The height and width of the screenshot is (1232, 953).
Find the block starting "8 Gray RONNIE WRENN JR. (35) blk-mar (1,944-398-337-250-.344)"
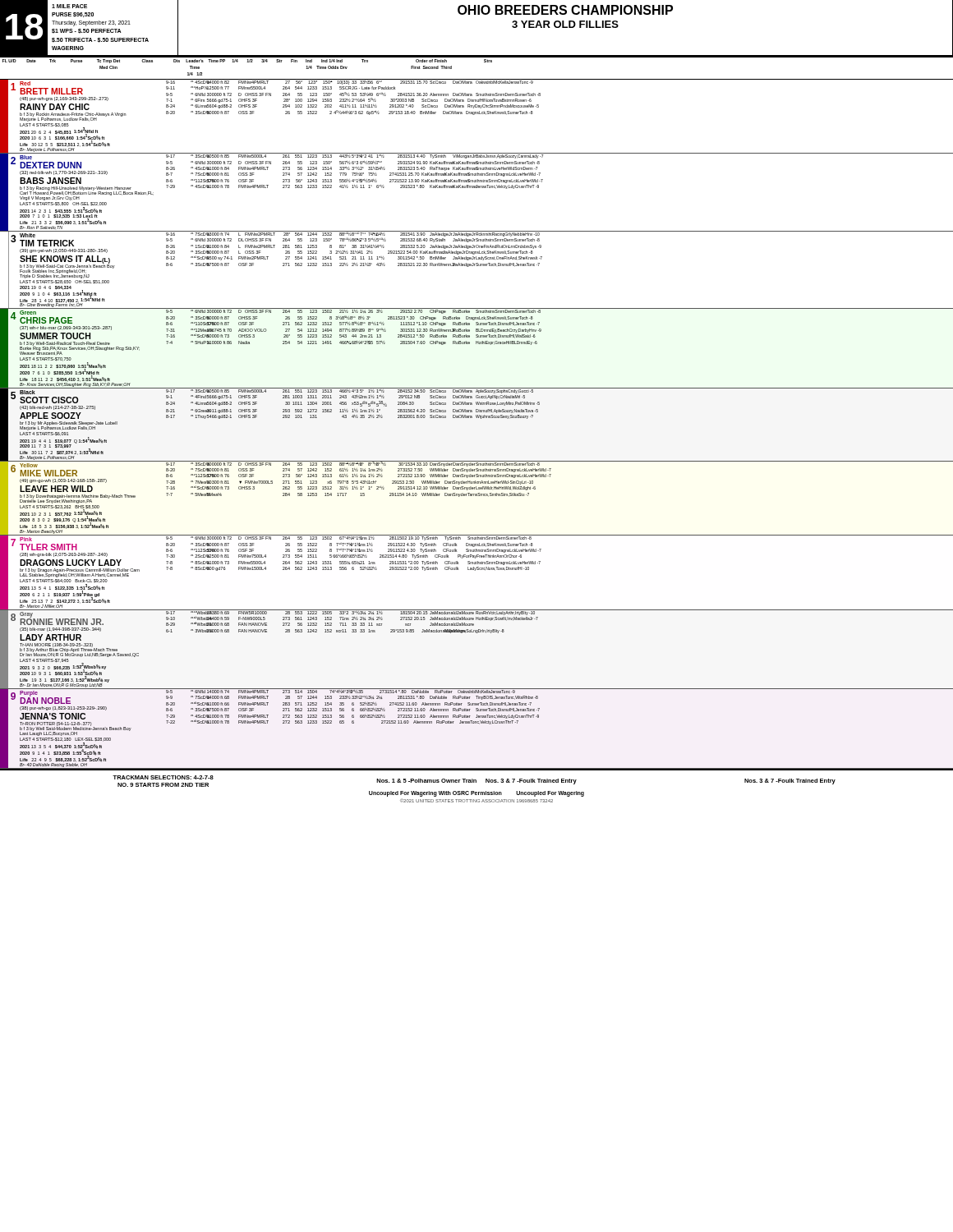(476, 649)
